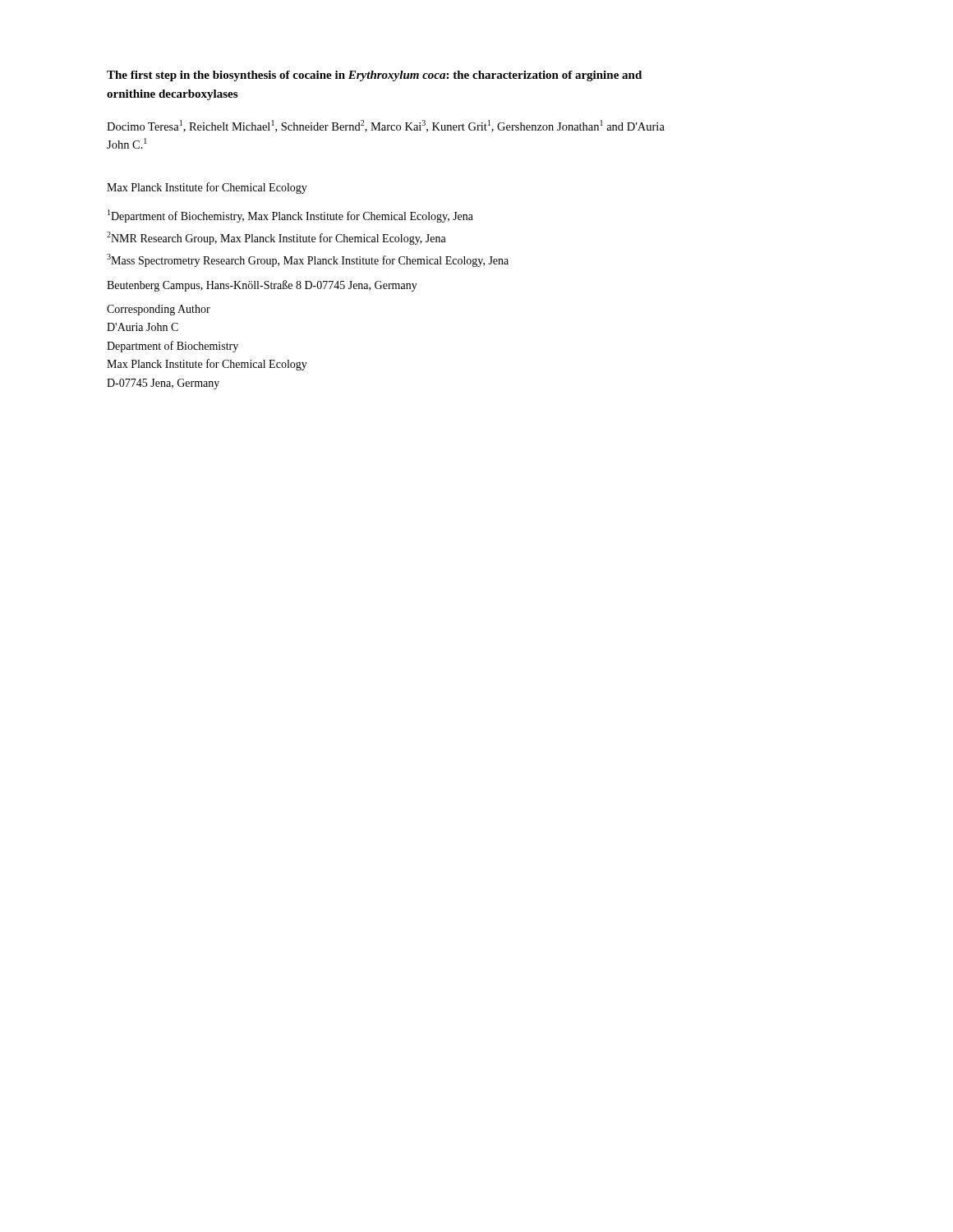Select the text with the text "D'Auria John C"

click(143, 328)
